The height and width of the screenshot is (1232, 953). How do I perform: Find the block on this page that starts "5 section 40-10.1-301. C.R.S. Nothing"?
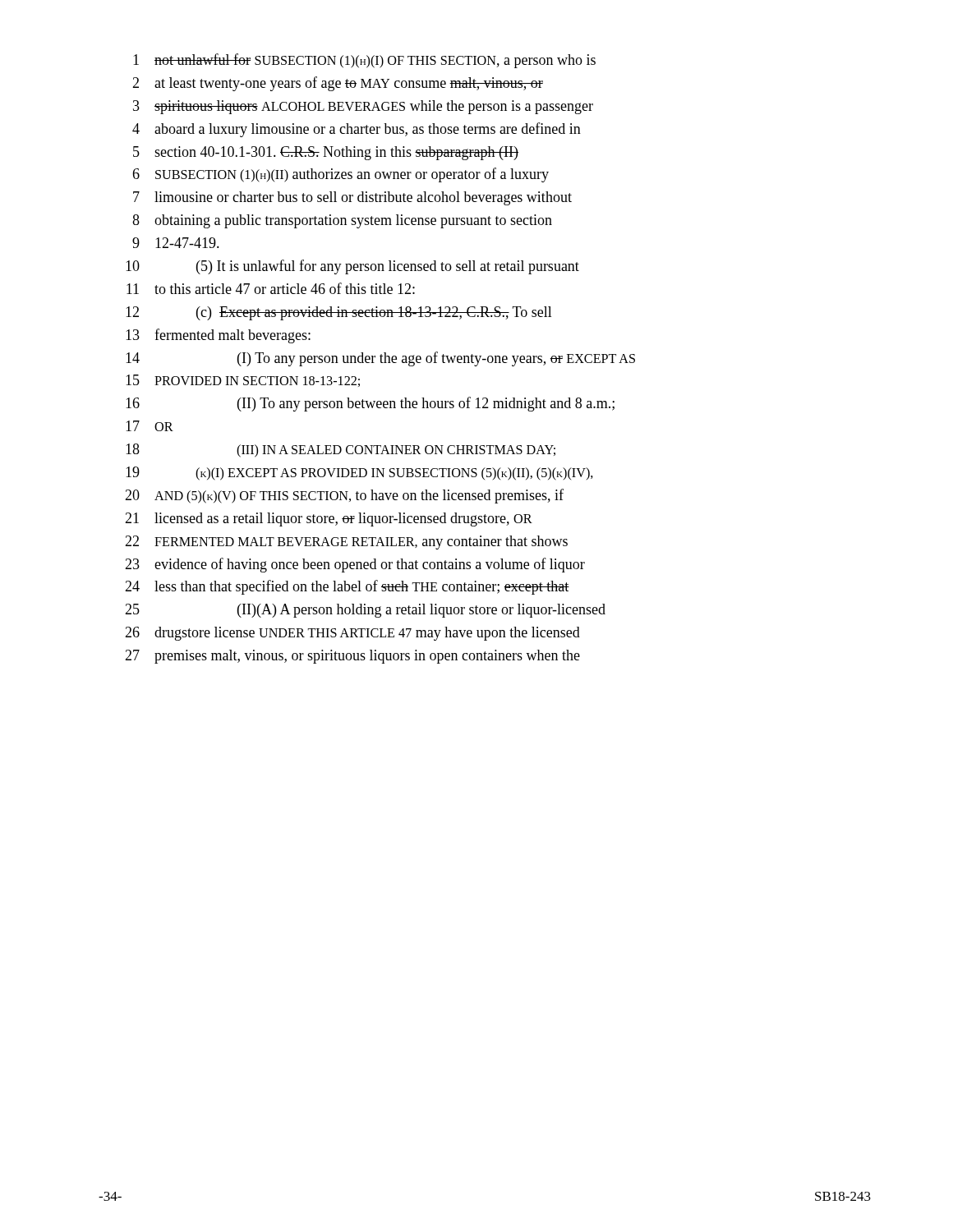click(x=485, y=152)
